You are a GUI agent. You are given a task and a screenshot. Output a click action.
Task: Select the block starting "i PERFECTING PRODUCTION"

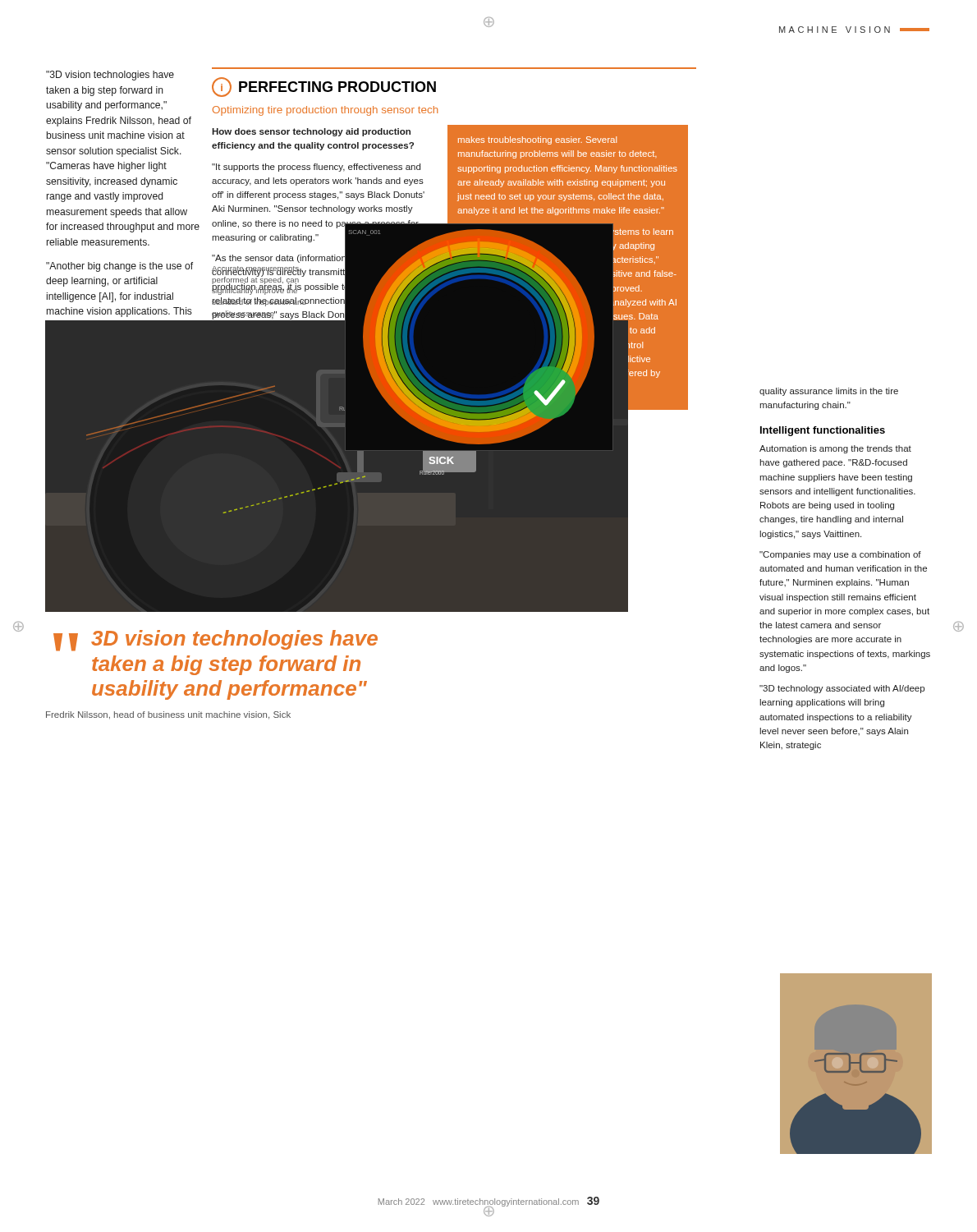(324, 87)
